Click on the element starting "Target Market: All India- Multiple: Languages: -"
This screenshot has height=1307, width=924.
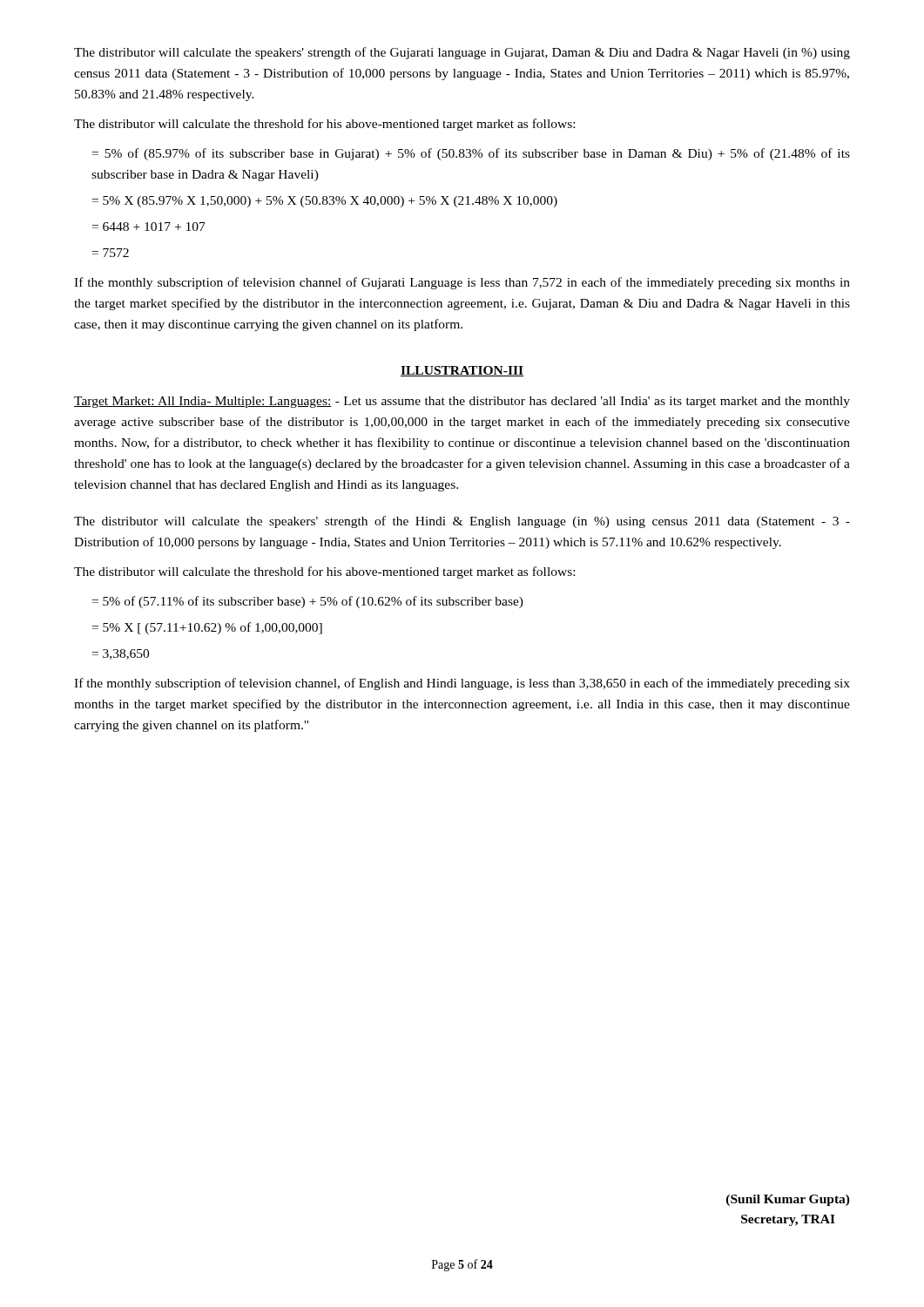point(462,442)
